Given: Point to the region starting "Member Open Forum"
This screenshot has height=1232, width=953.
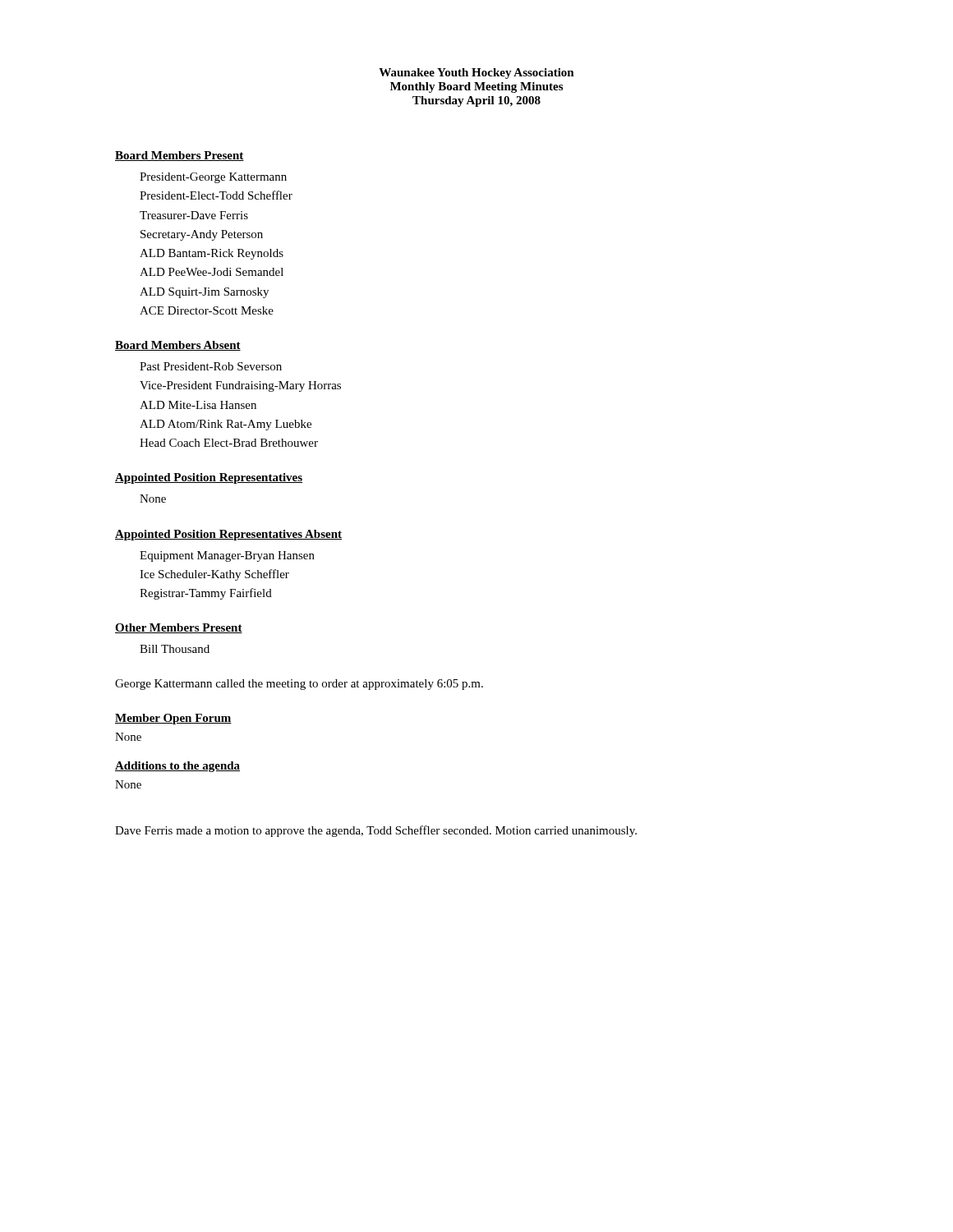Looking at the screenshot, I should click(x=173, y=718).
